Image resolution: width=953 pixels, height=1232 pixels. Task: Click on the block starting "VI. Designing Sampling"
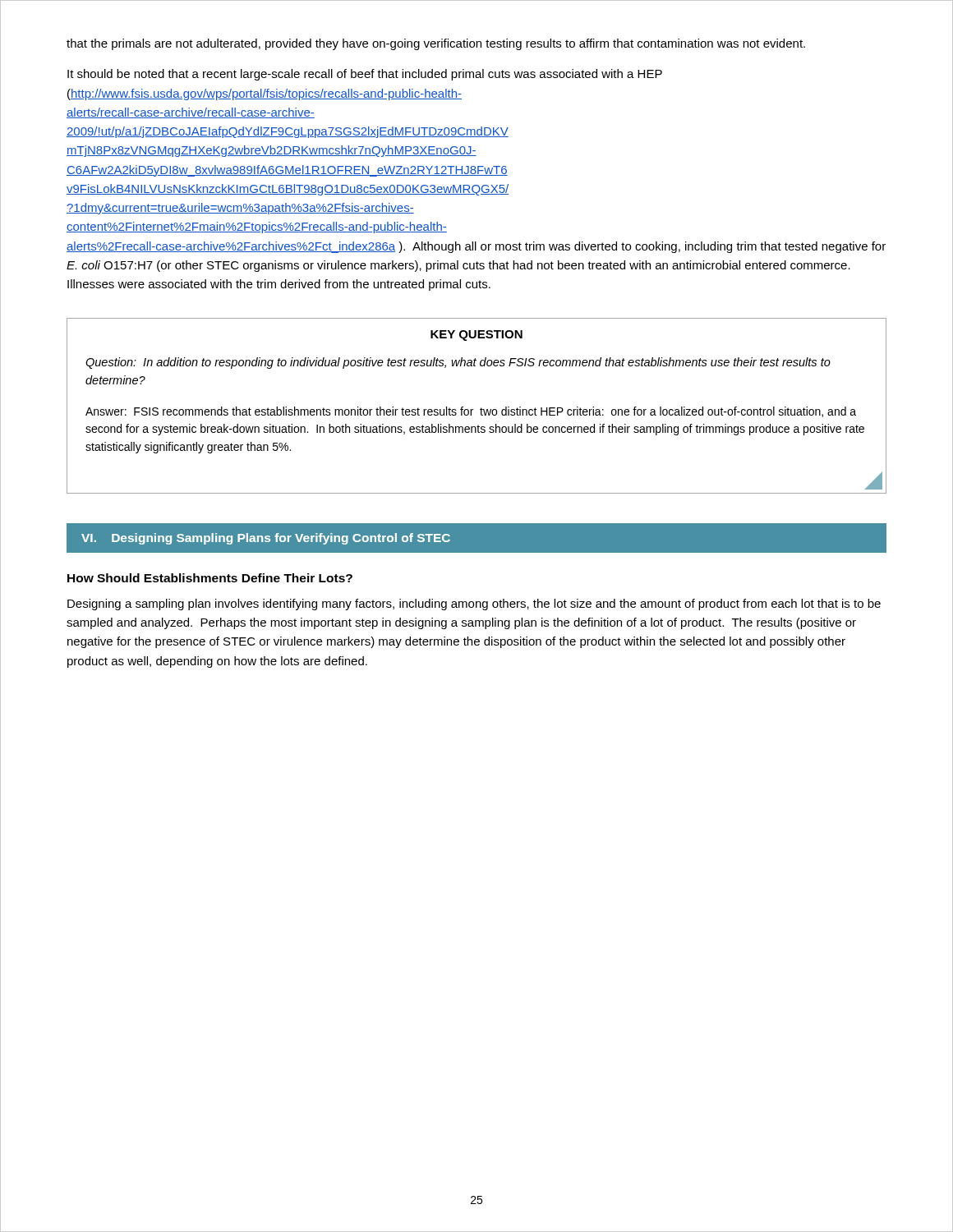click(266, 537)
